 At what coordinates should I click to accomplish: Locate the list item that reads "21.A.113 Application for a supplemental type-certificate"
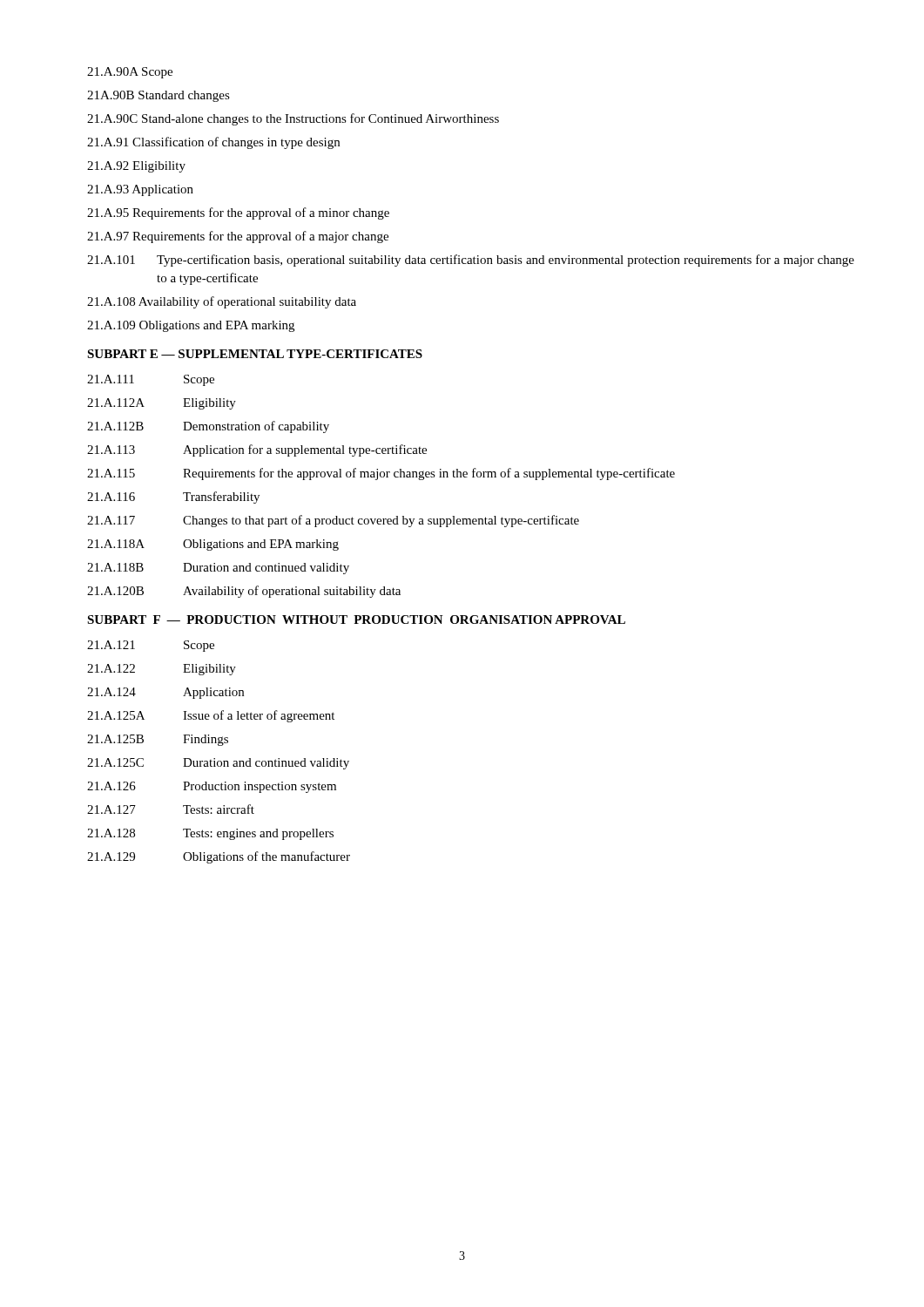click(257, 450)
